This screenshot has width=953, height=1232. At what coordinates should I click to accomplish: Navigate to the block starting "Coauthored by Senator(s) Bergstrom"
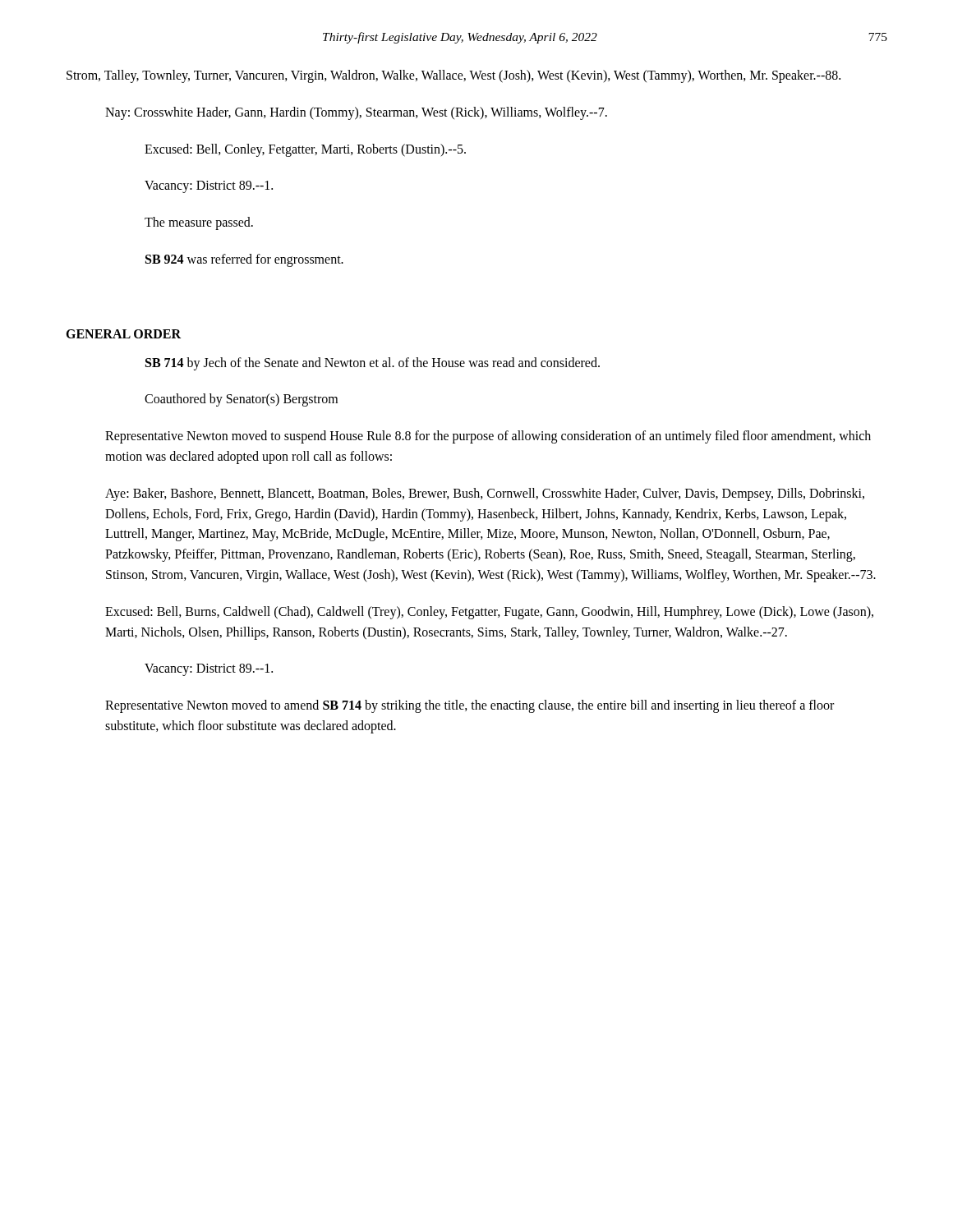[x=241, y=399]
